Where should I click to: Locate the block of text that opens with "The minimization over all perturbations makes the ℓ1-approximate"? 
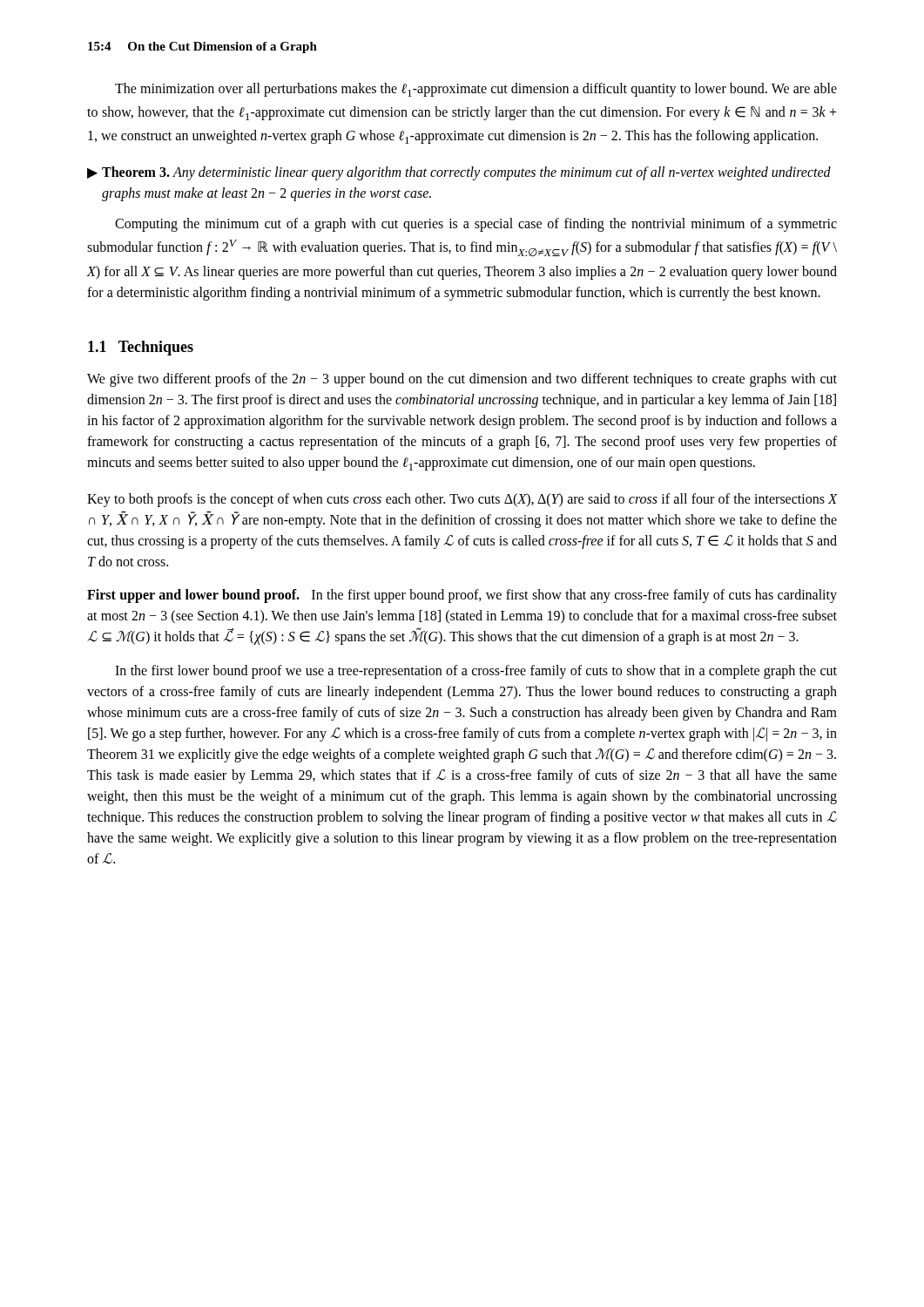462,114
